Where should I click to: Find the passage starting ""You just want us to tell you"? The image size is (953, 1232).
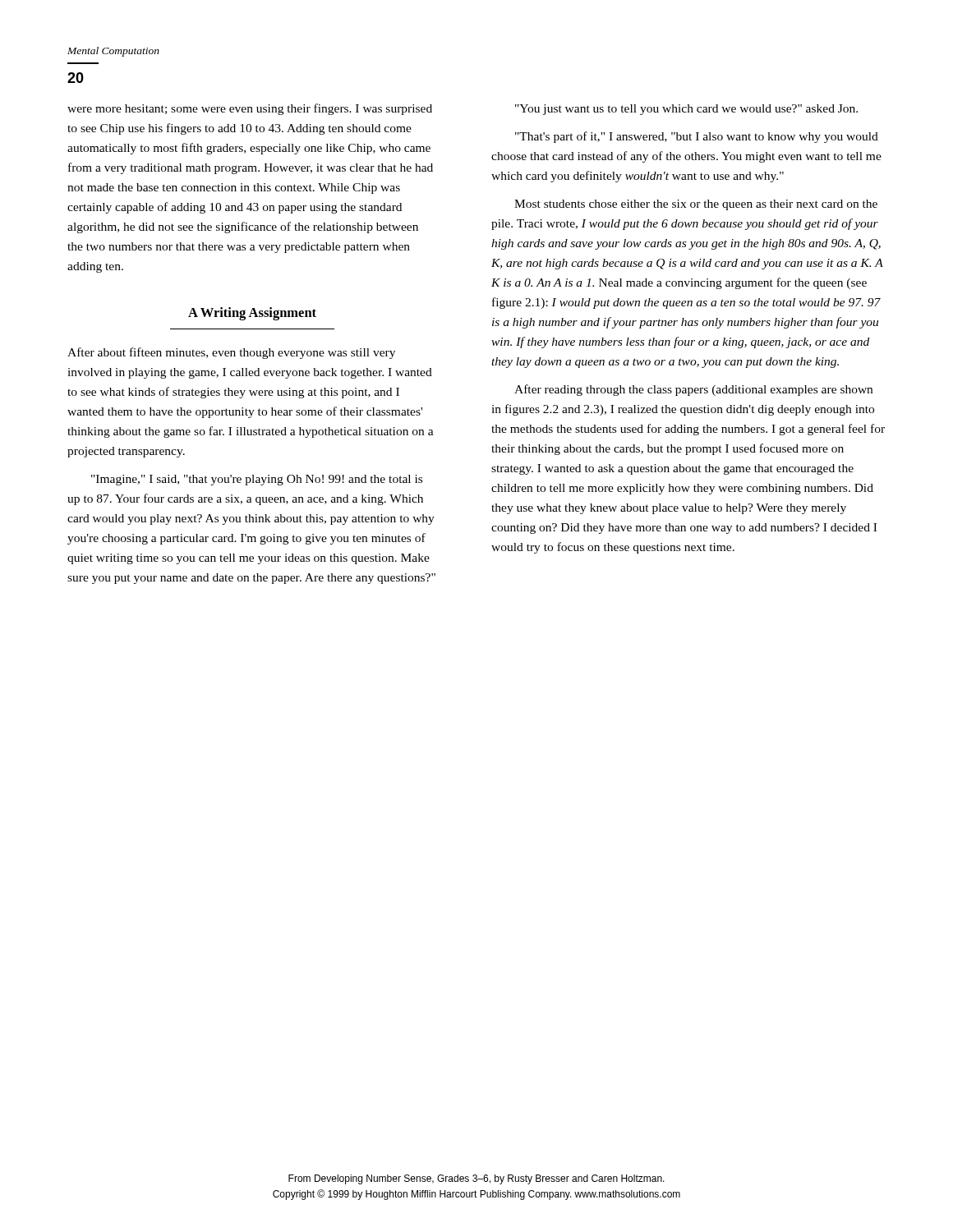click(x=688, y=328)
